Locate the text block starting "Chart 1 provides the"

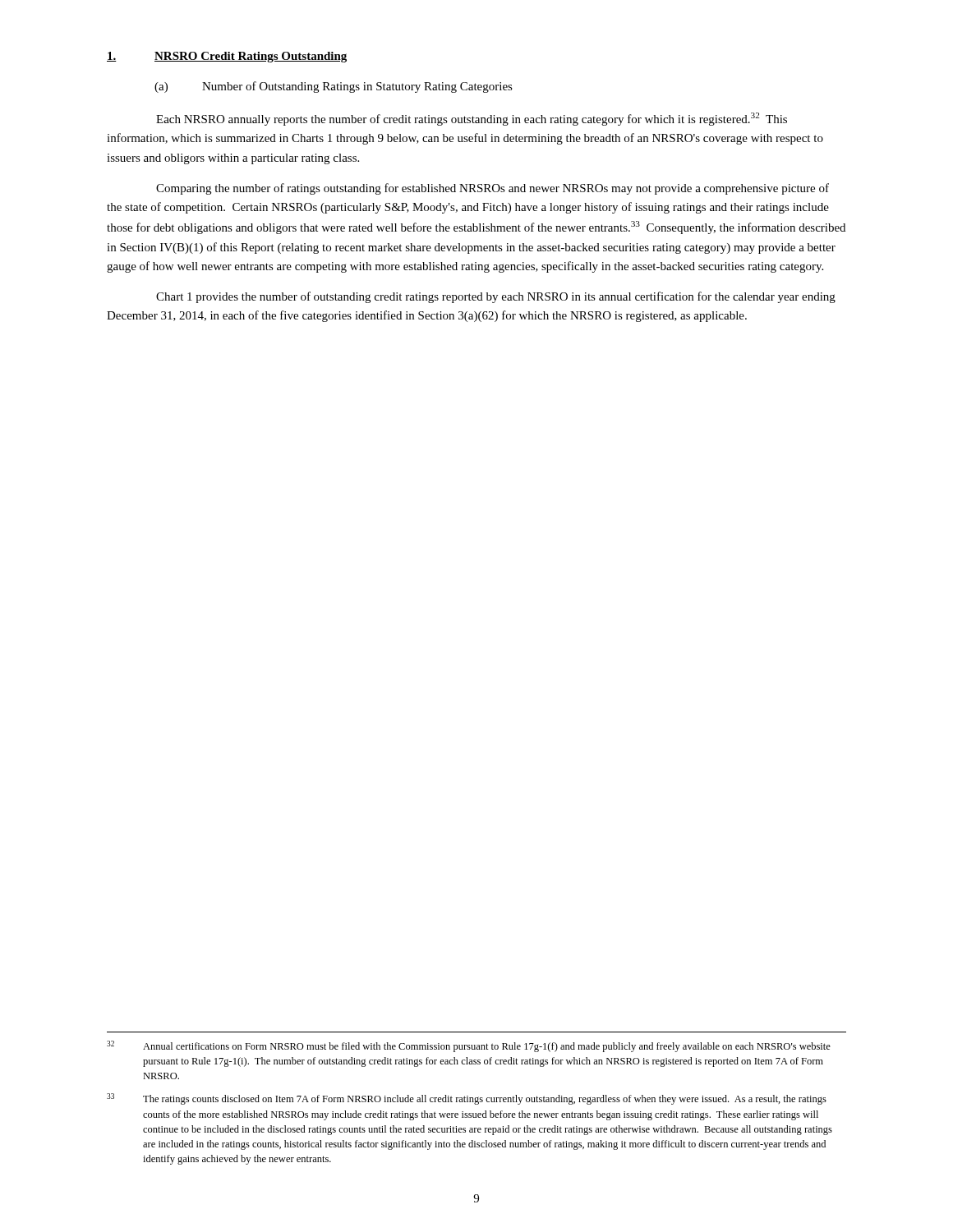pos(471,306)
